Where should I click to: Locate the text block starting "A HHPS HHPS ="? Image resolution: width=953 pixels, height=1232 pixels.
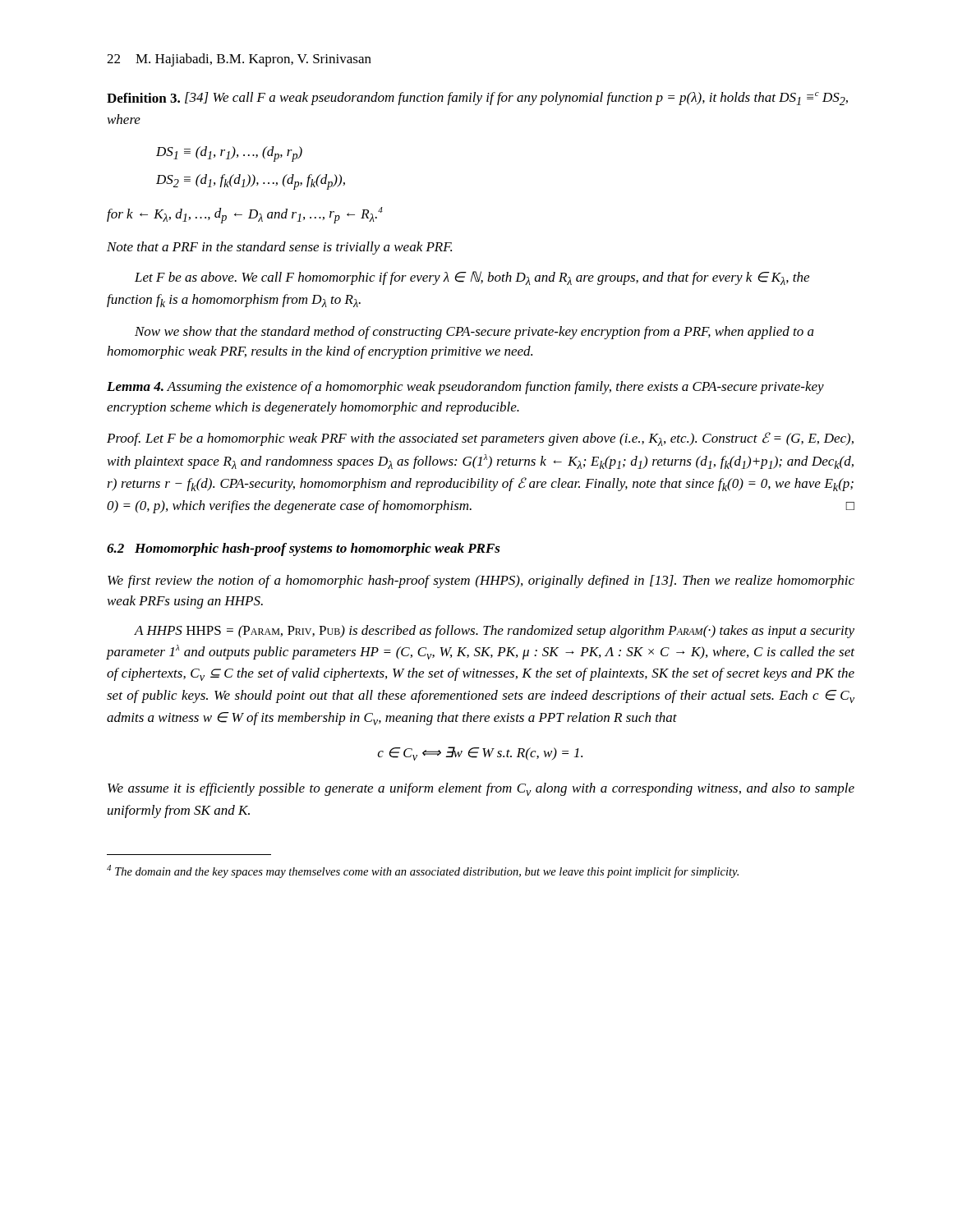(x=481, y=676)
